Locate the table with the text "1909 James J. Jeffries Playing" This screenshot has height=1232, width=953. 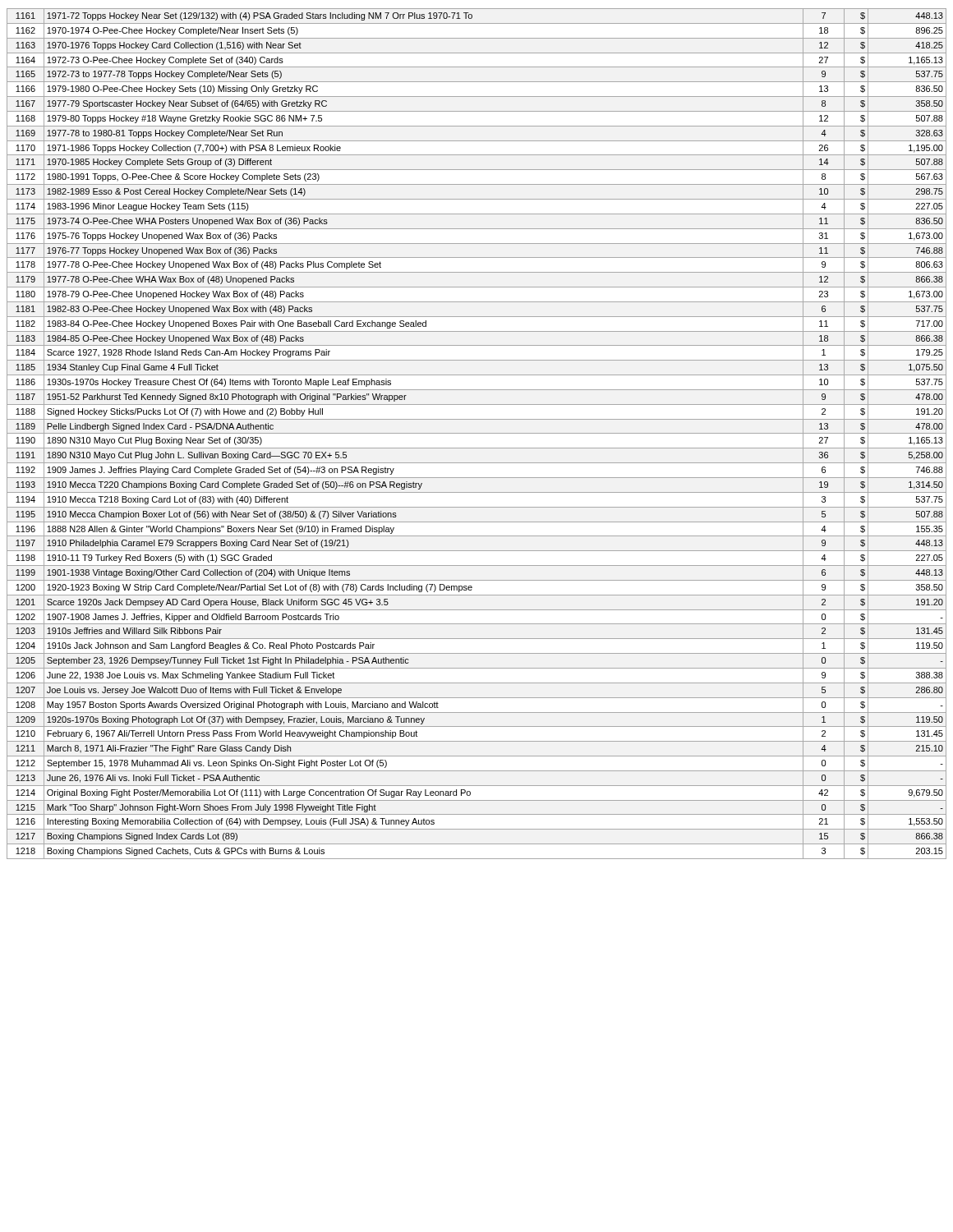pos(476,434)
